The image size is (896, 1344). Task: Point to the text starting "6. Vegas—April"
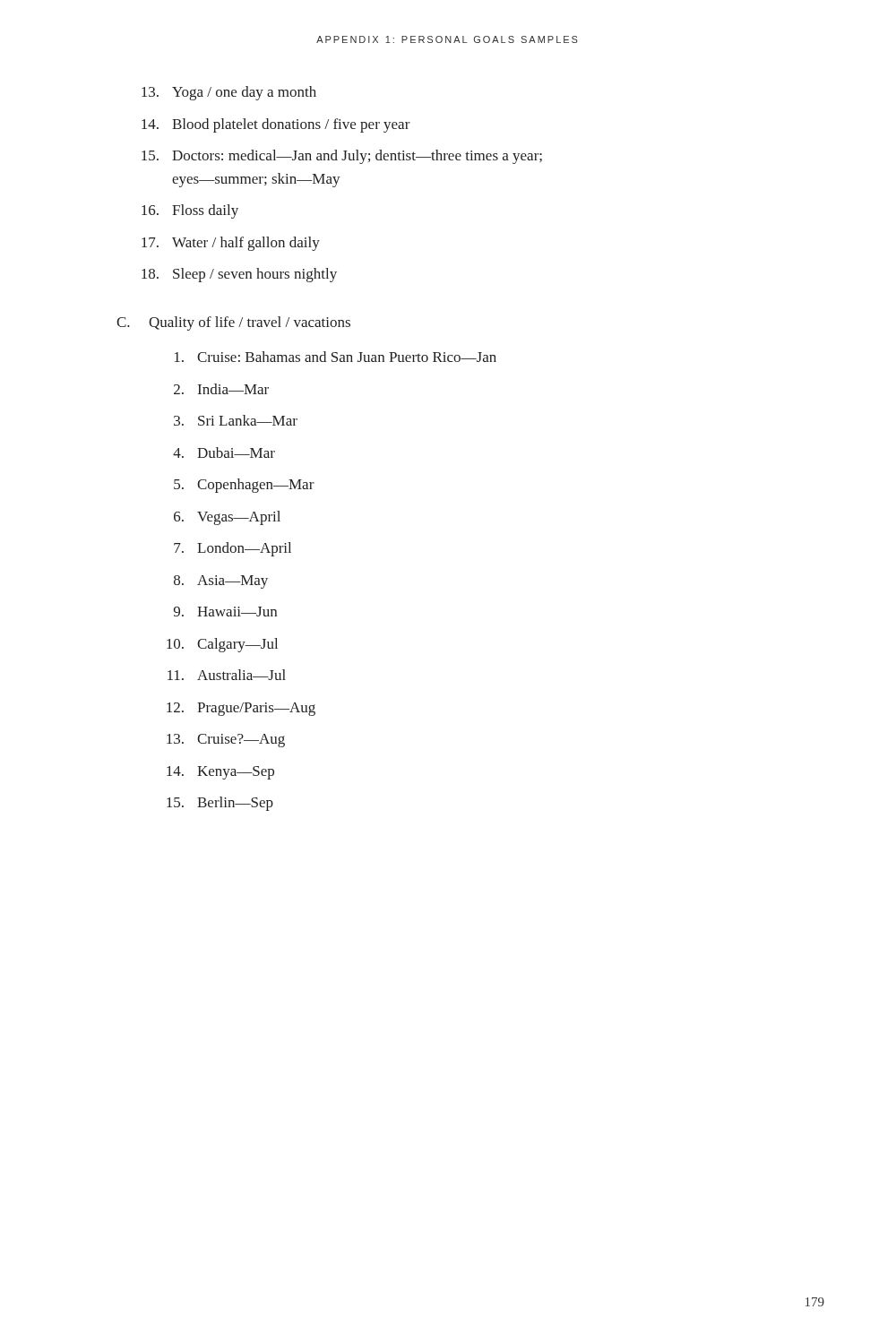(x=227, y=518)
